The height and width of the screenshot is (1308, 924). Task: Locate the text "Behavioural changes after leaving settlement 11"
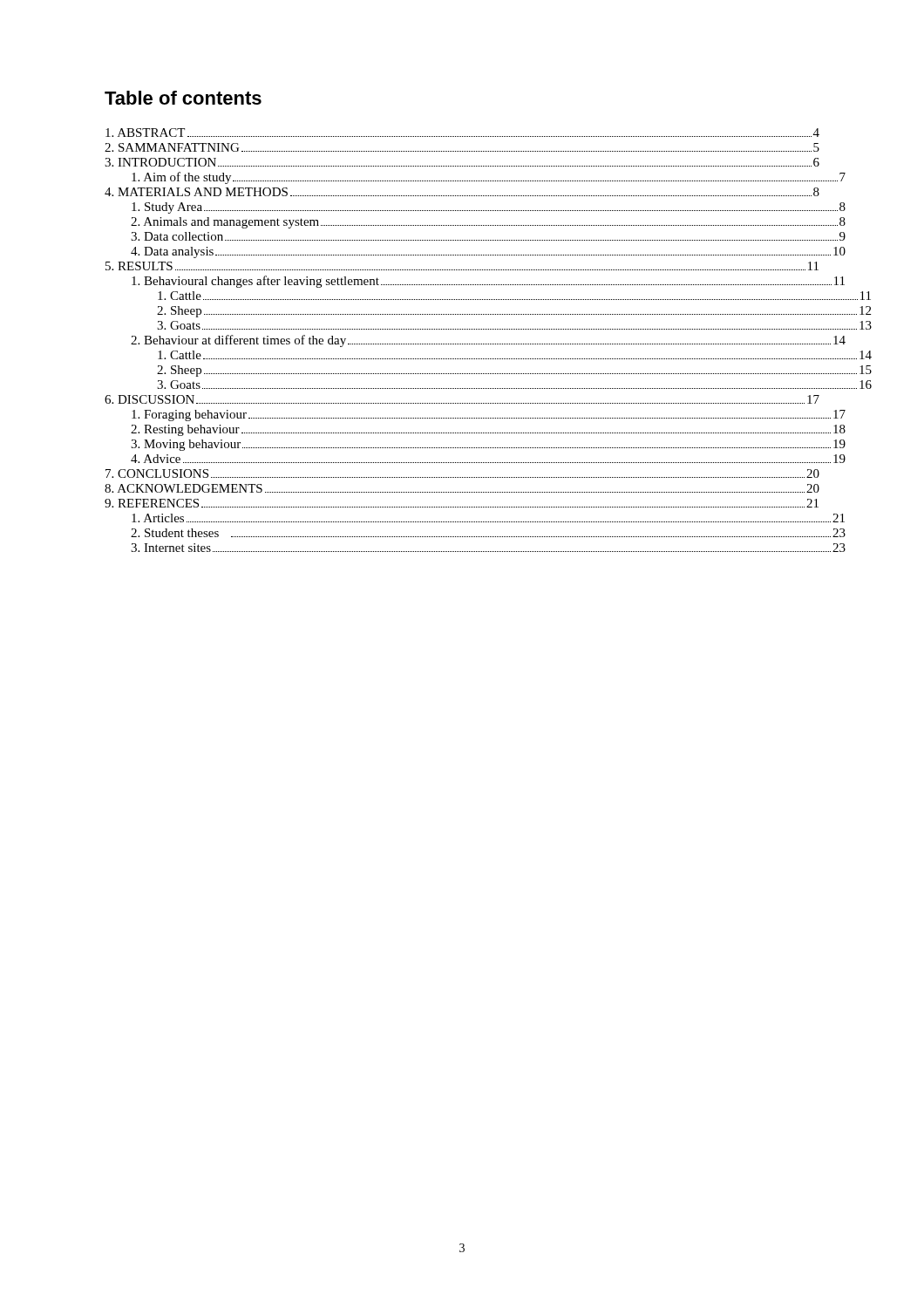click(462, 281)
